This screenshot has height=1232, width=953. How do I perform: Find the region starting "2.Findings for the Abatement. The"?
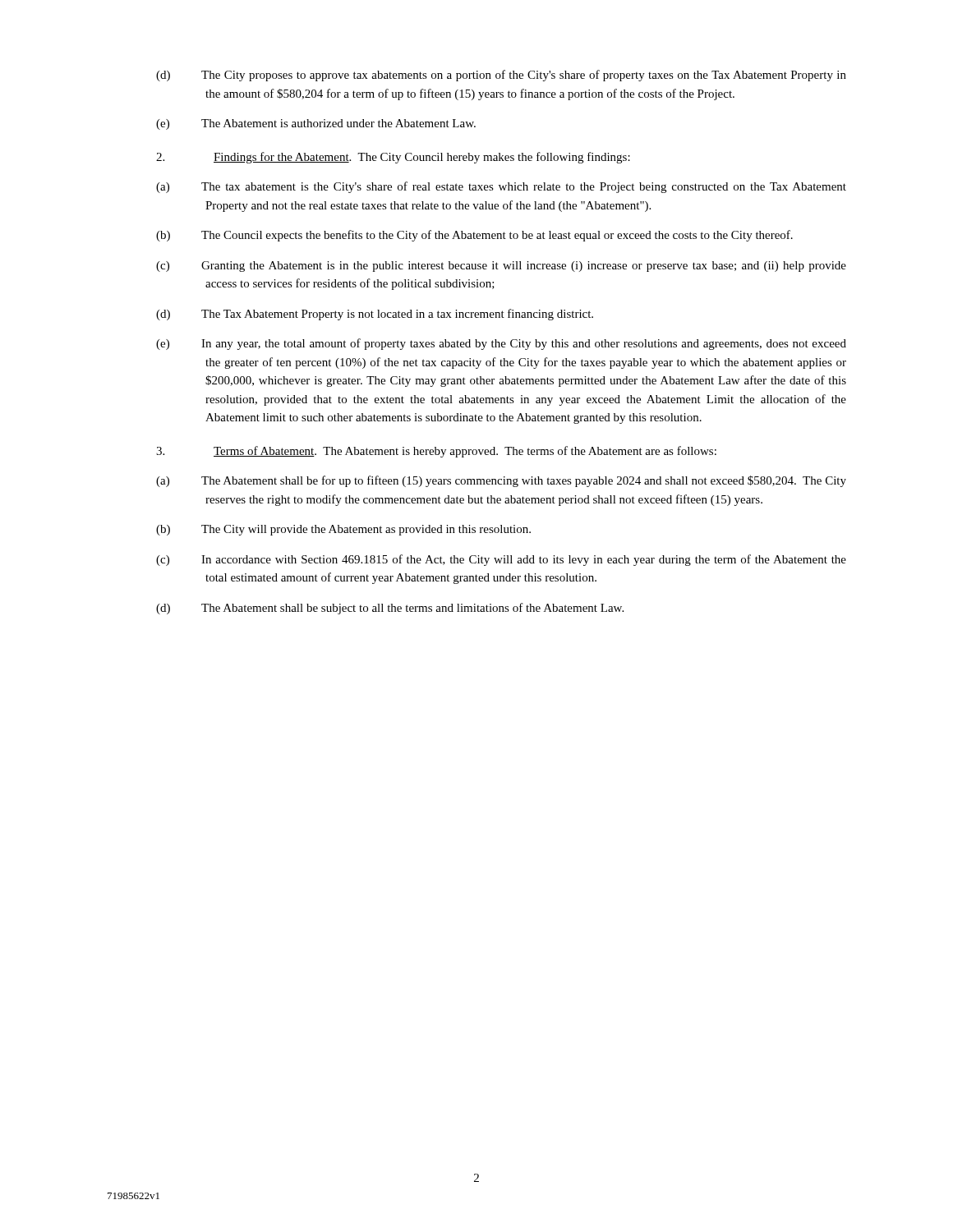[x=369, y=157]
